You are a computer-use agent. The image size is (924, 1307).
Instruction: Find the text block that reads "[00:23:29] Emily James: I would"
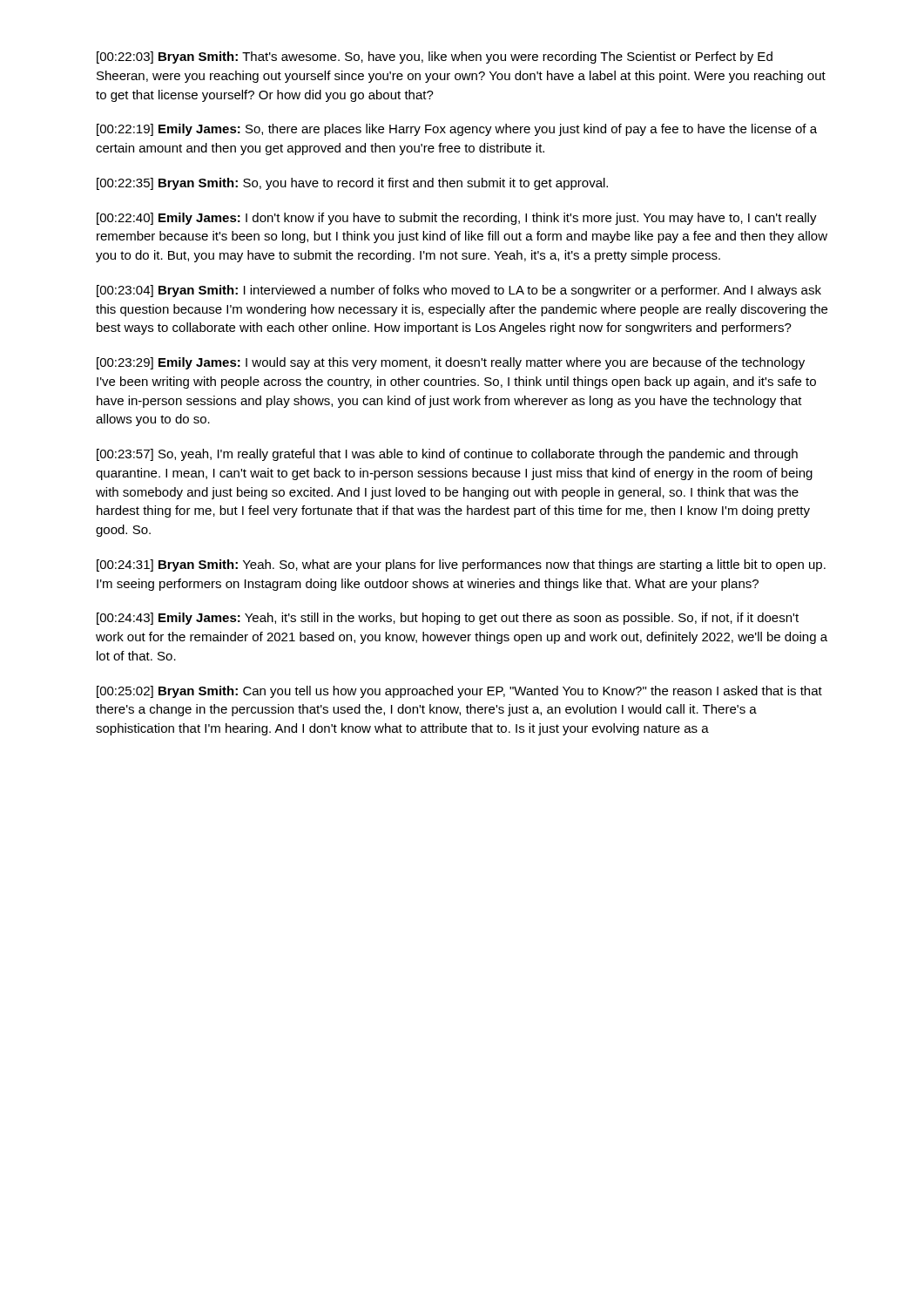pyautogui.click(x=456, y=390)
